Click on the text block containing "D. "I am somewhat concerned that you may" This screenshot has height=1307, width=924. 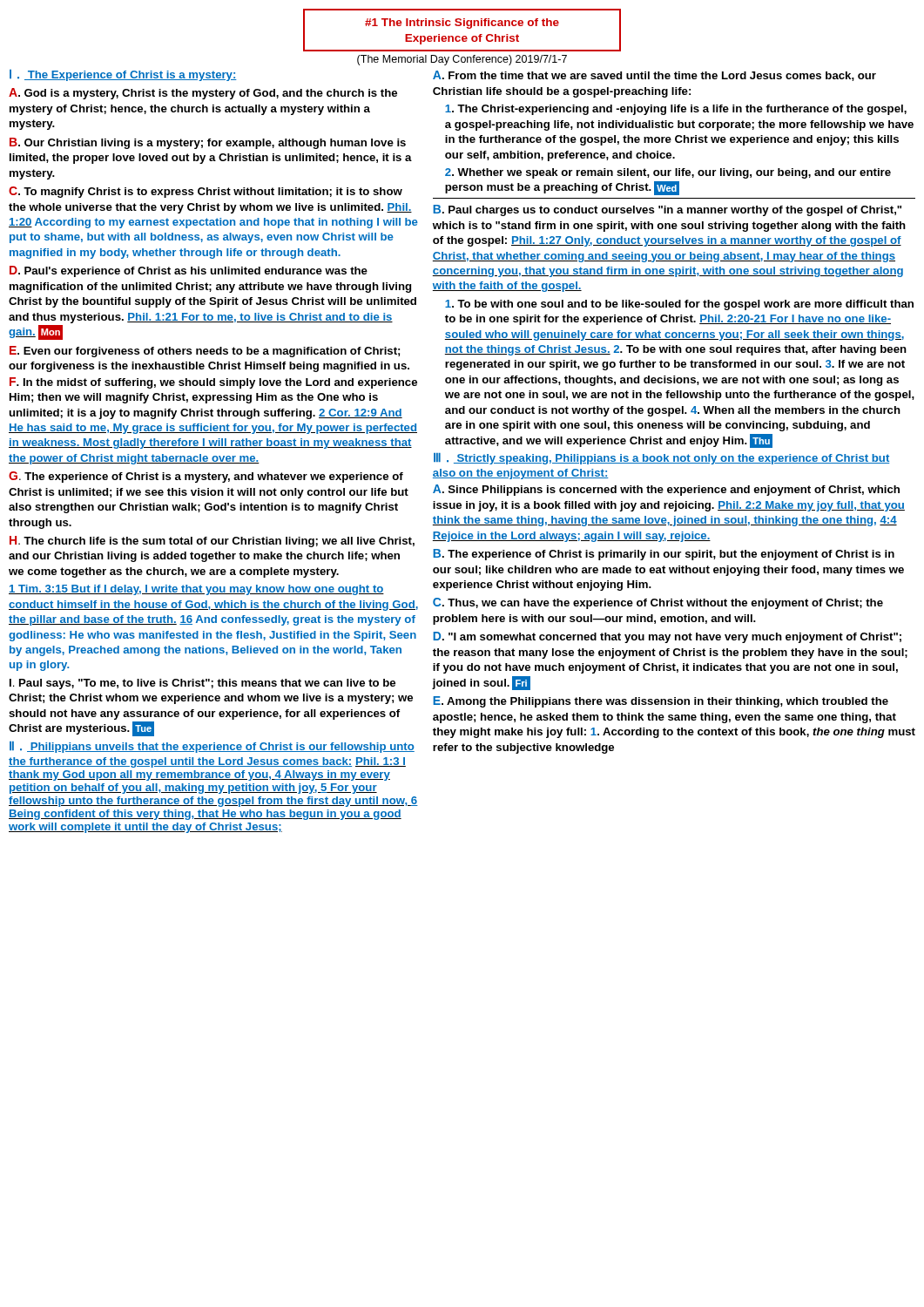(x=670, y=660)
